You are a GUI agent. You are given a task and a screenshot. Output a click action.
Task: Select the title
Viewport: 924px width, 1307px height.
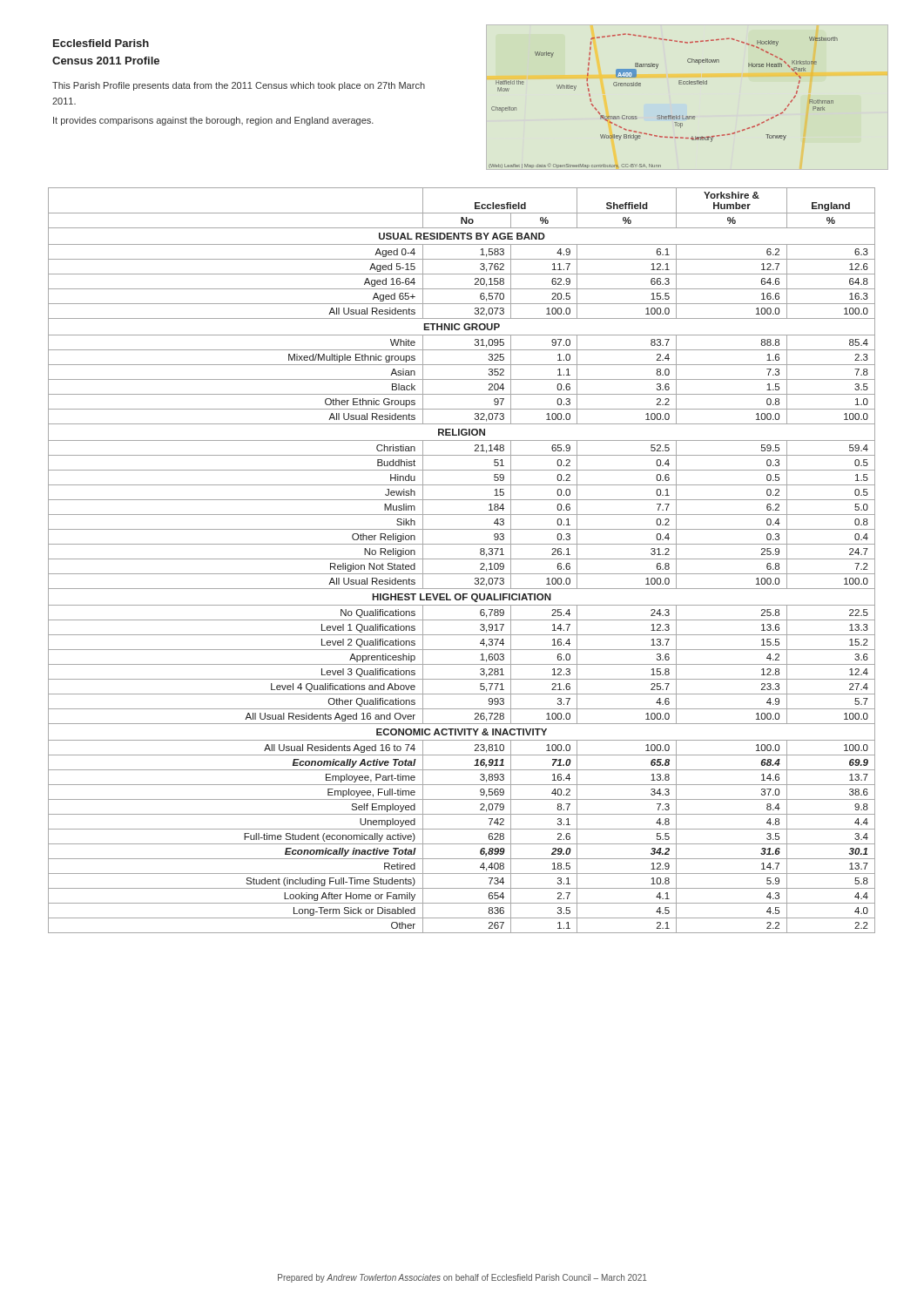[x=235, y=52]
